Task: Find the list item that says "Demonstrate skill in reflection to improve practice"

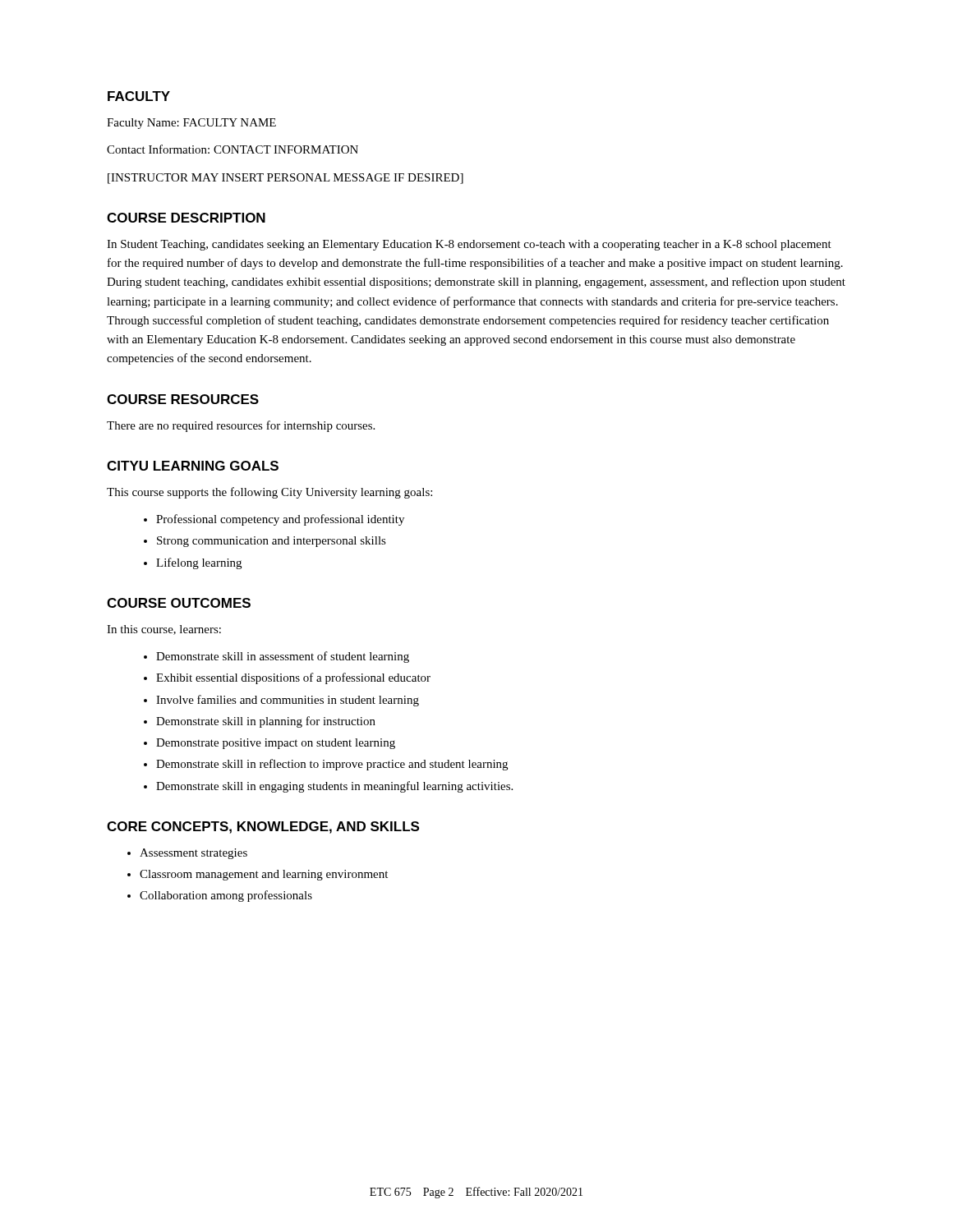Action: coord(332,764)
